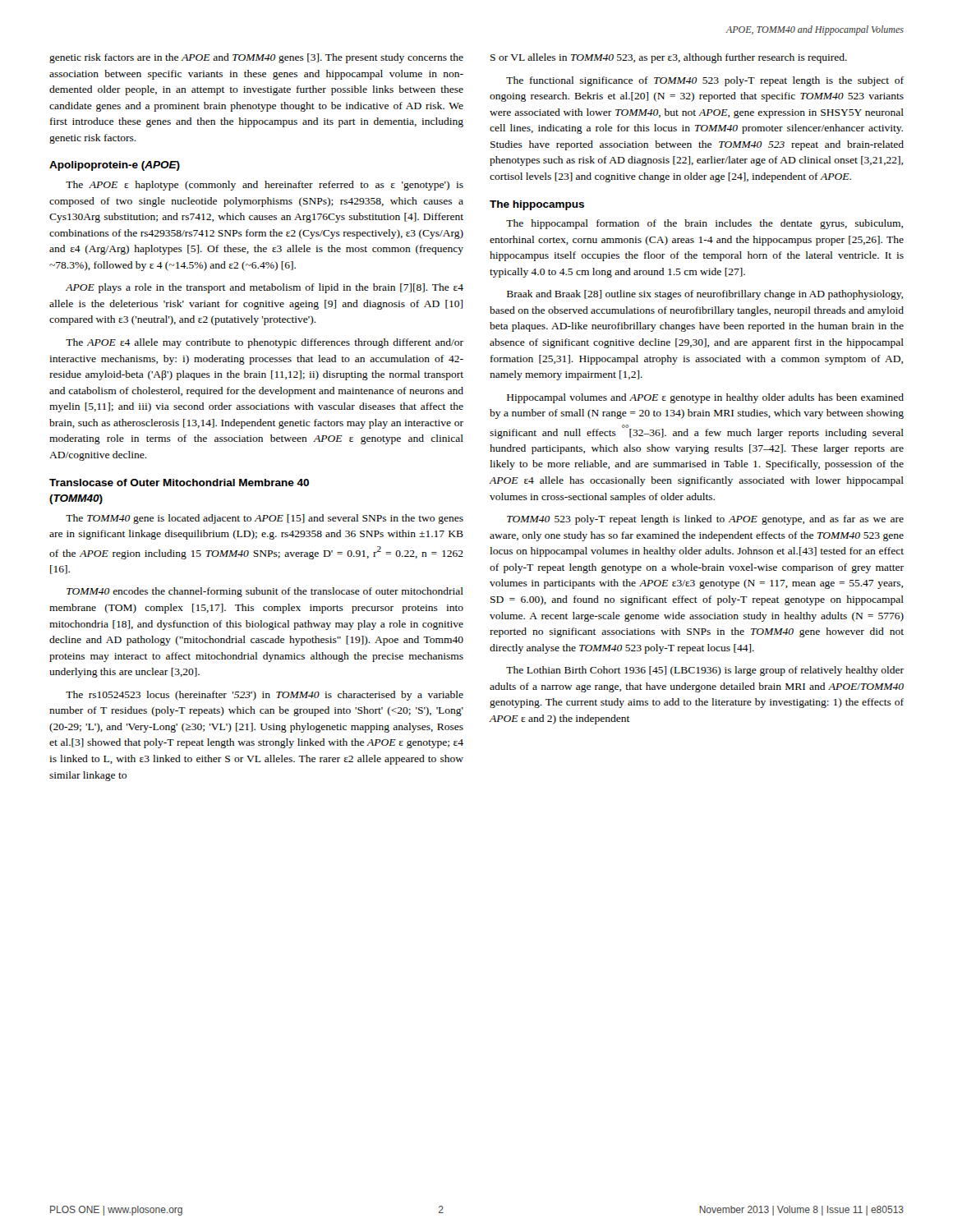
Task: Click on the text block that reads "The hippocampal formation of the brain includes the"
Action: 697,471
